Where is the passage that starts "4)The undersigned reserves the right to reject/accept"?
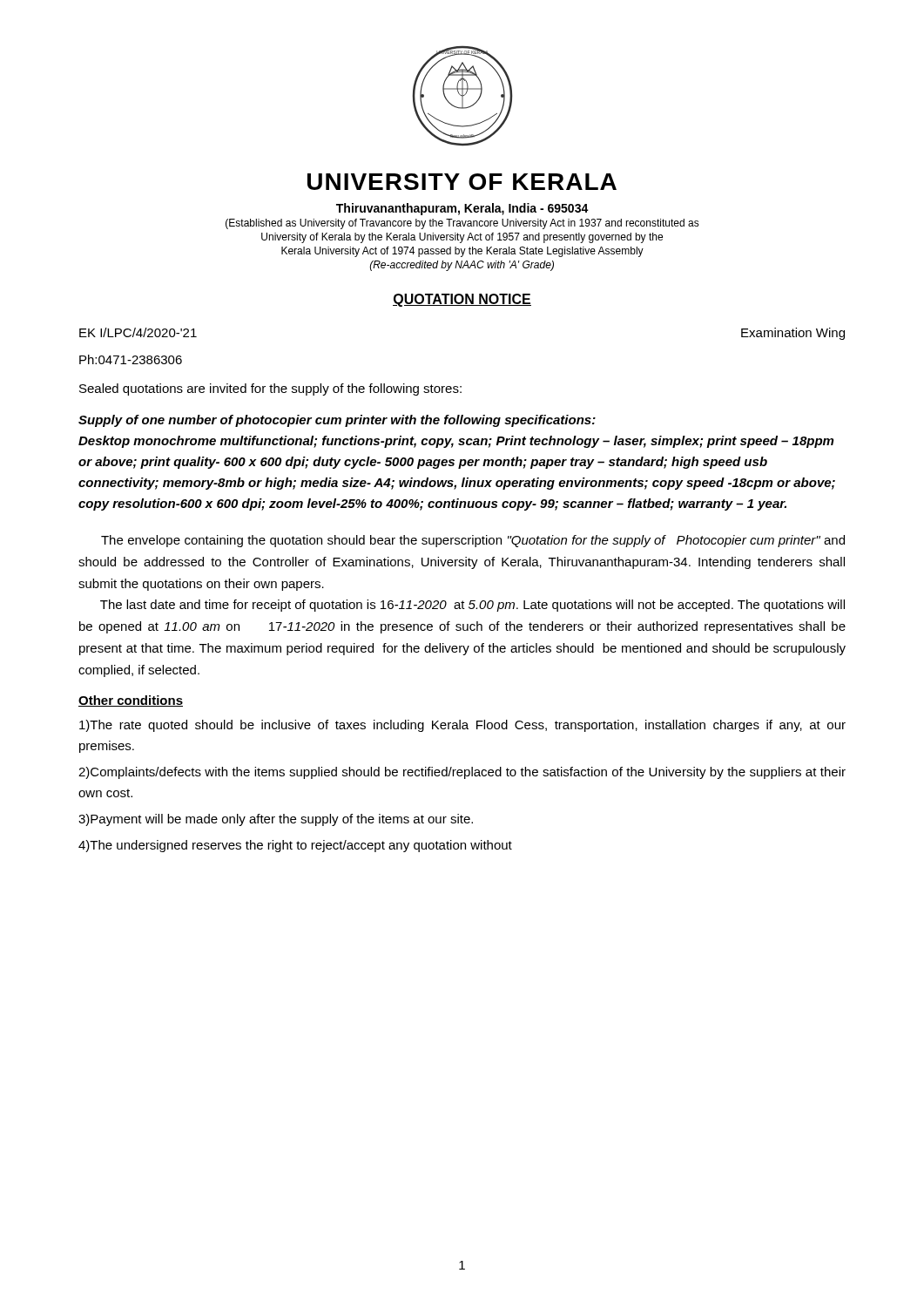Viewport: 924px width, 1307px height. tap(295, 845)
